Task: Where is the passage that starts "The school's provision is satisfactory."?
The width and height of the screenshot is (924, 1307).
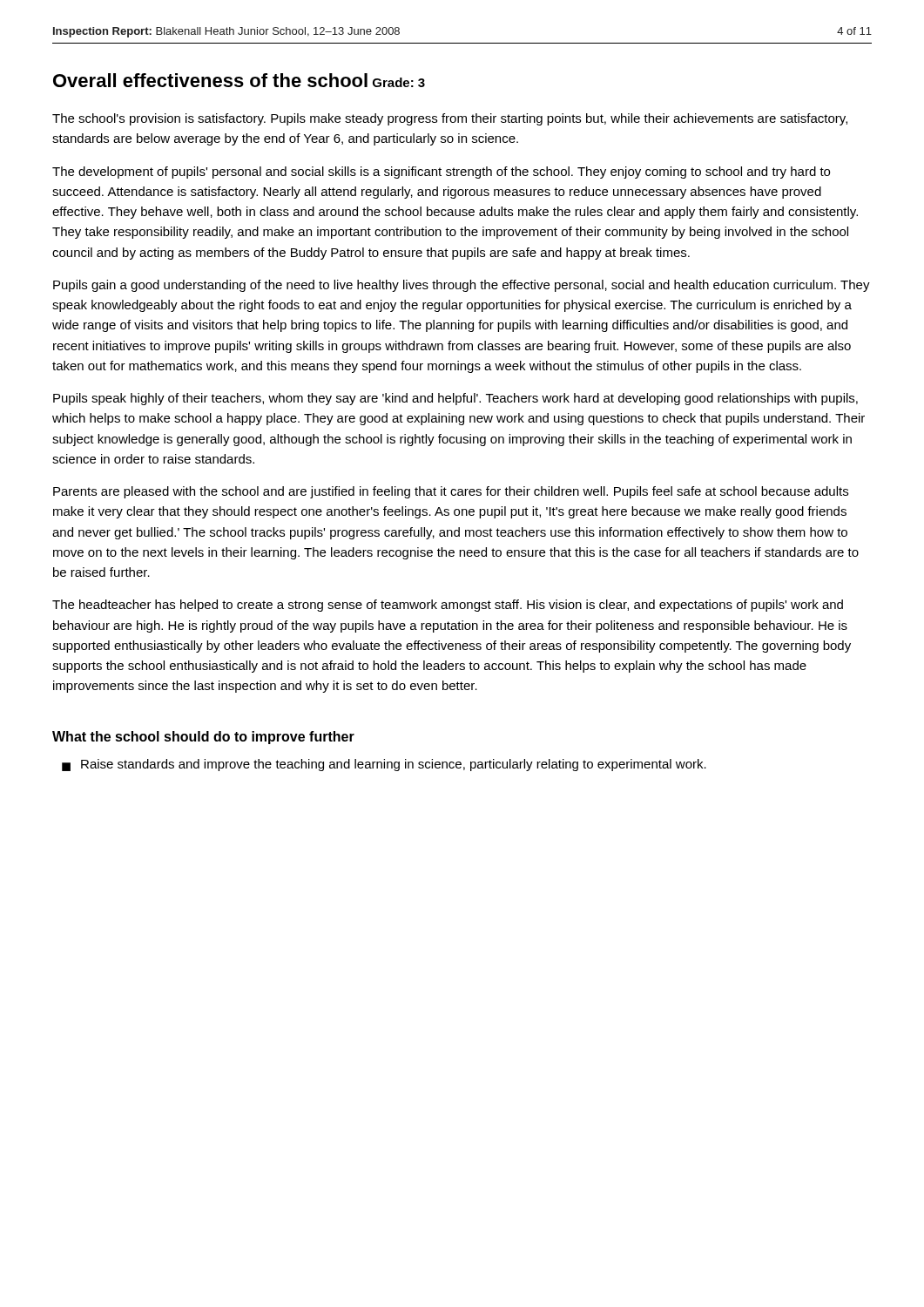Action: [462, 128]
